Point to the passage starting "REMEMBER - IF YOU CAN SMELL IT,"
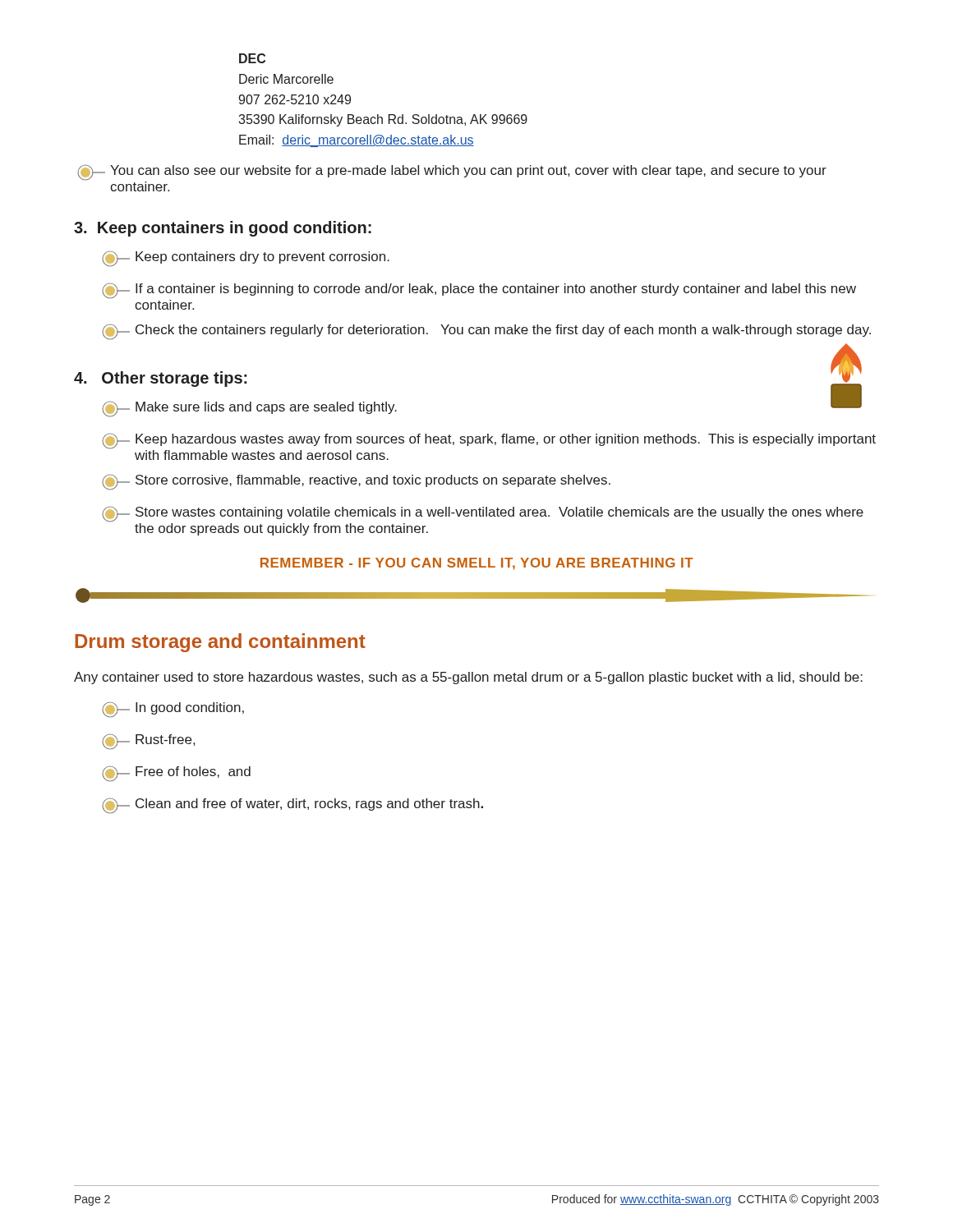The height and width of the screenshot is (1232, 953). [476, 563]
